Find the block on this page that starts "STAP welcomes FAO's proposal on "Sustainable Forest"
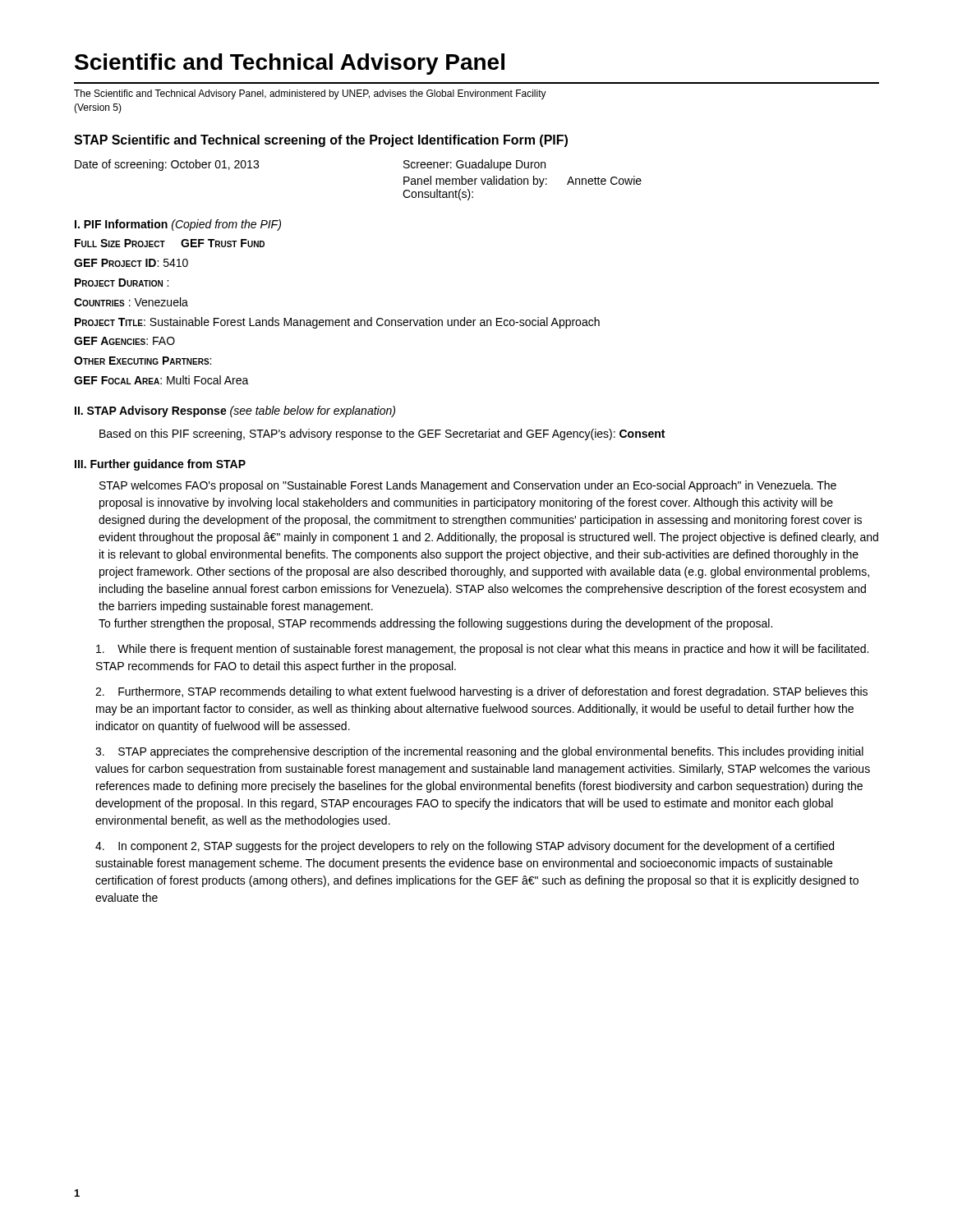Screen dimensions: 1232x953 pyautogui.click(x=489, y=554)
